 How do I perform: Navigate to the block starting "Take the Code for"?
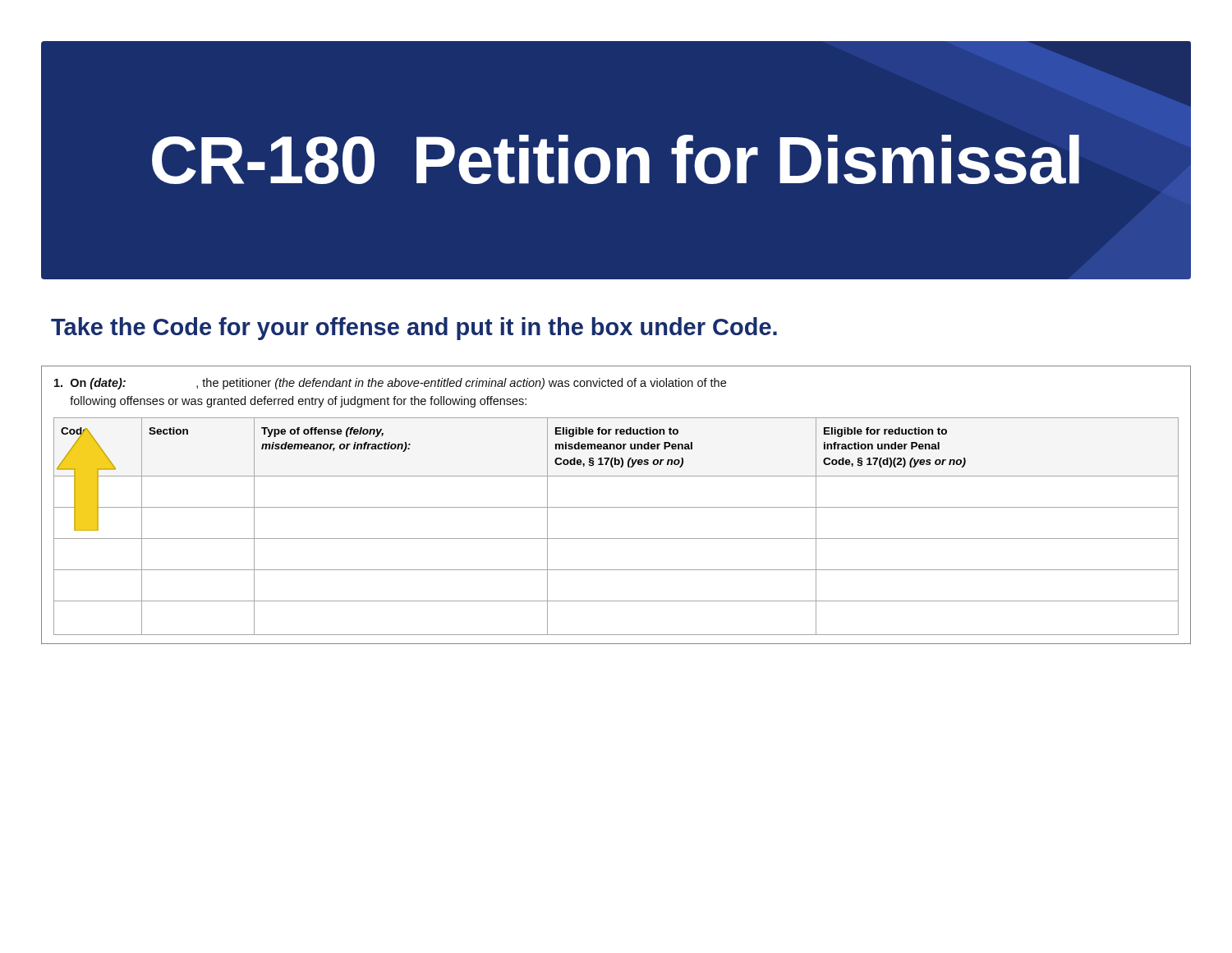(585, 327)
